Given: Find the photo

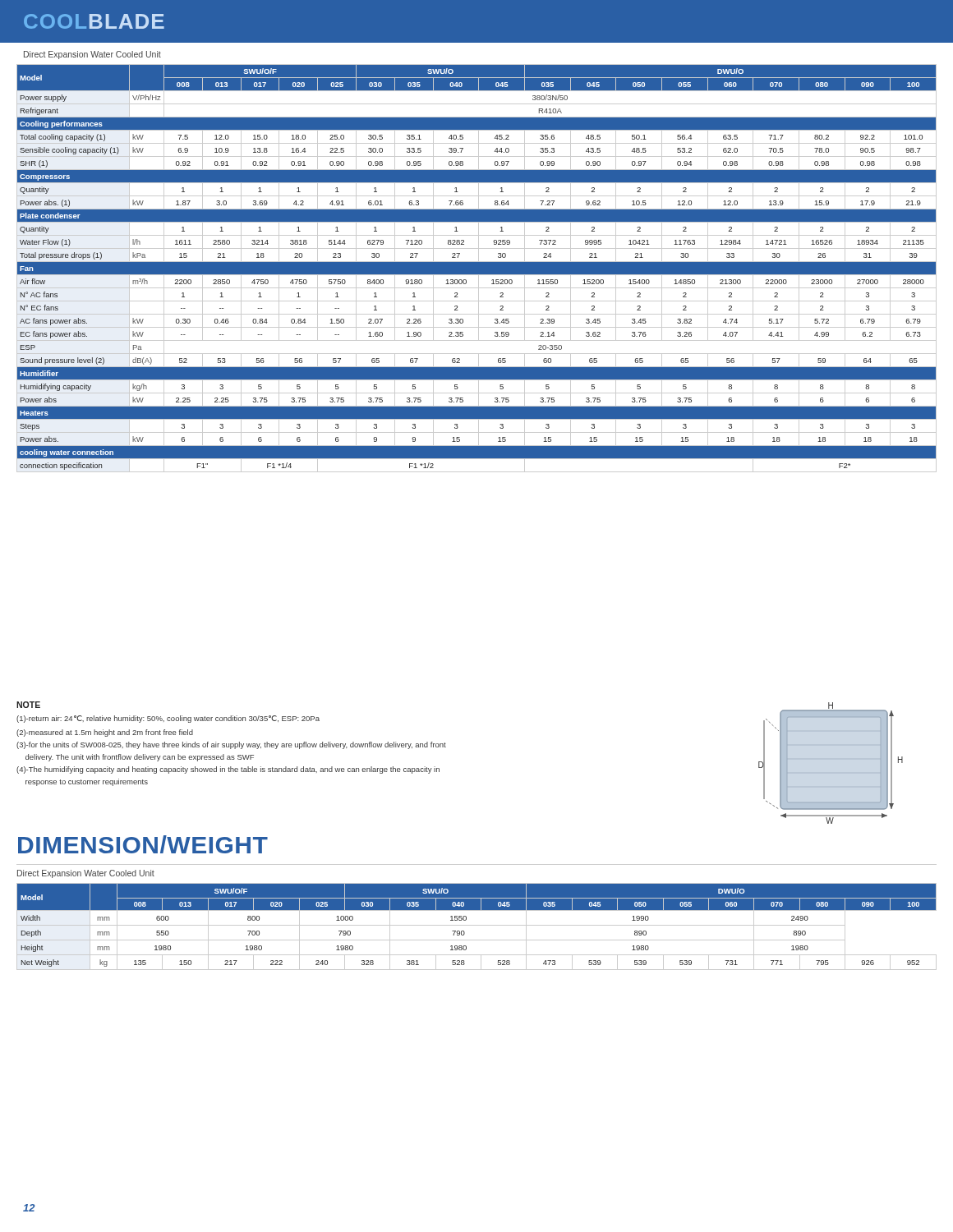Looking at the screenshot, I should click(x=842, y=763).
